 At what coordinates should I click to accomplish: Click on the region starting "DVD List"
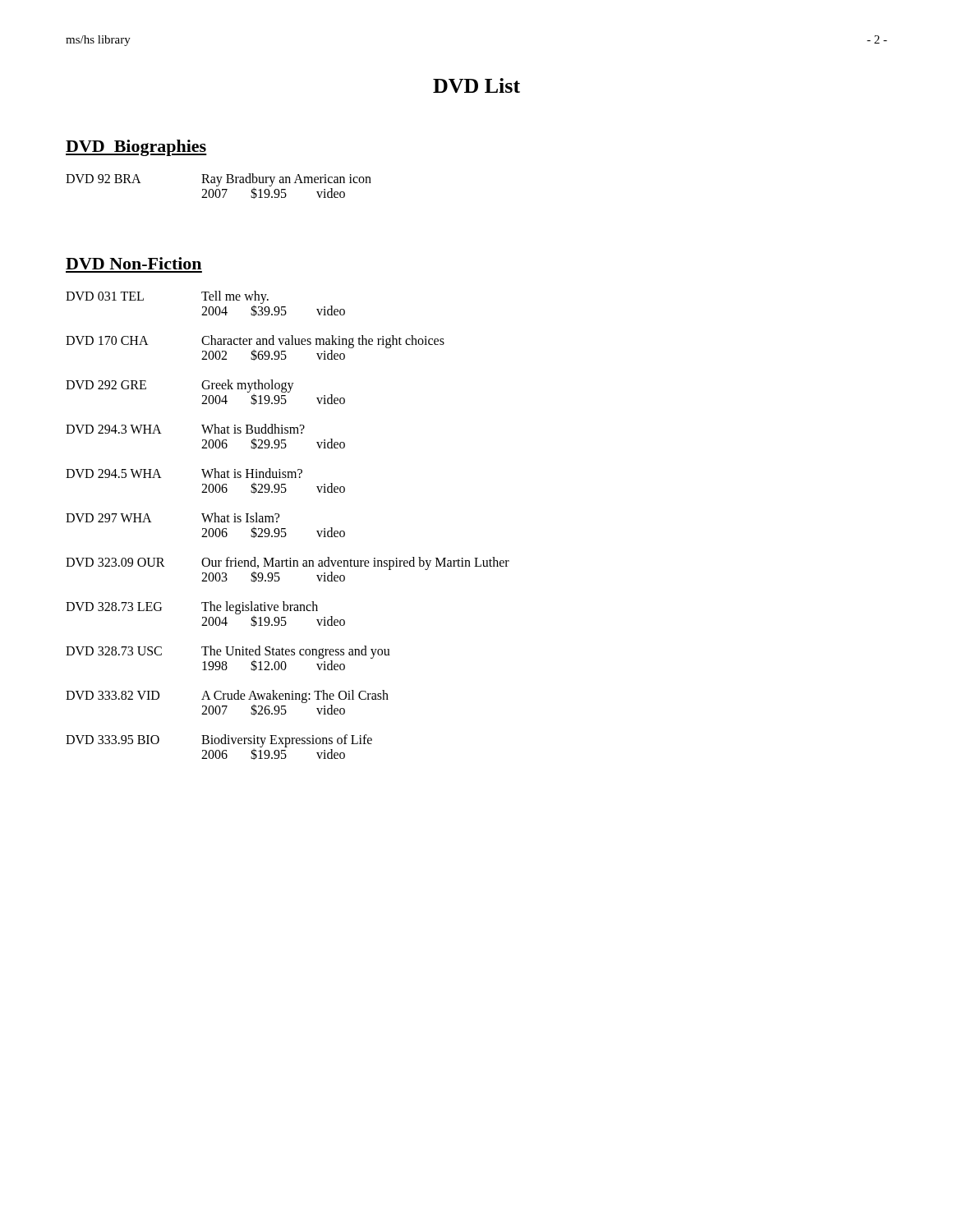(x=476, y=86)
